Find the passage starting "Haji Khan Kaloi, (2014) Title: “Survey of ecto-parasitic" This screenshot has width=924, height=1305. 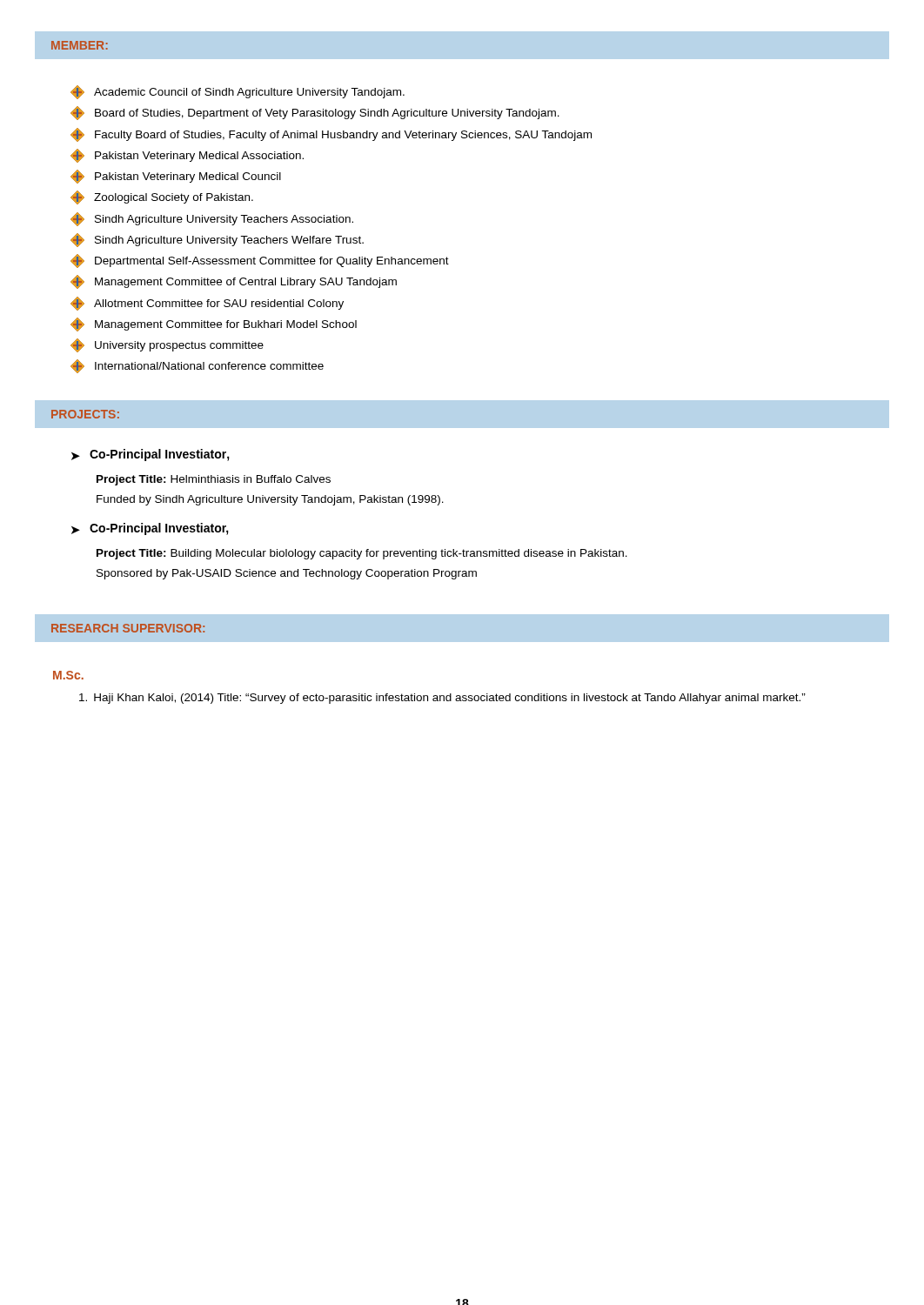click(475, 697)
